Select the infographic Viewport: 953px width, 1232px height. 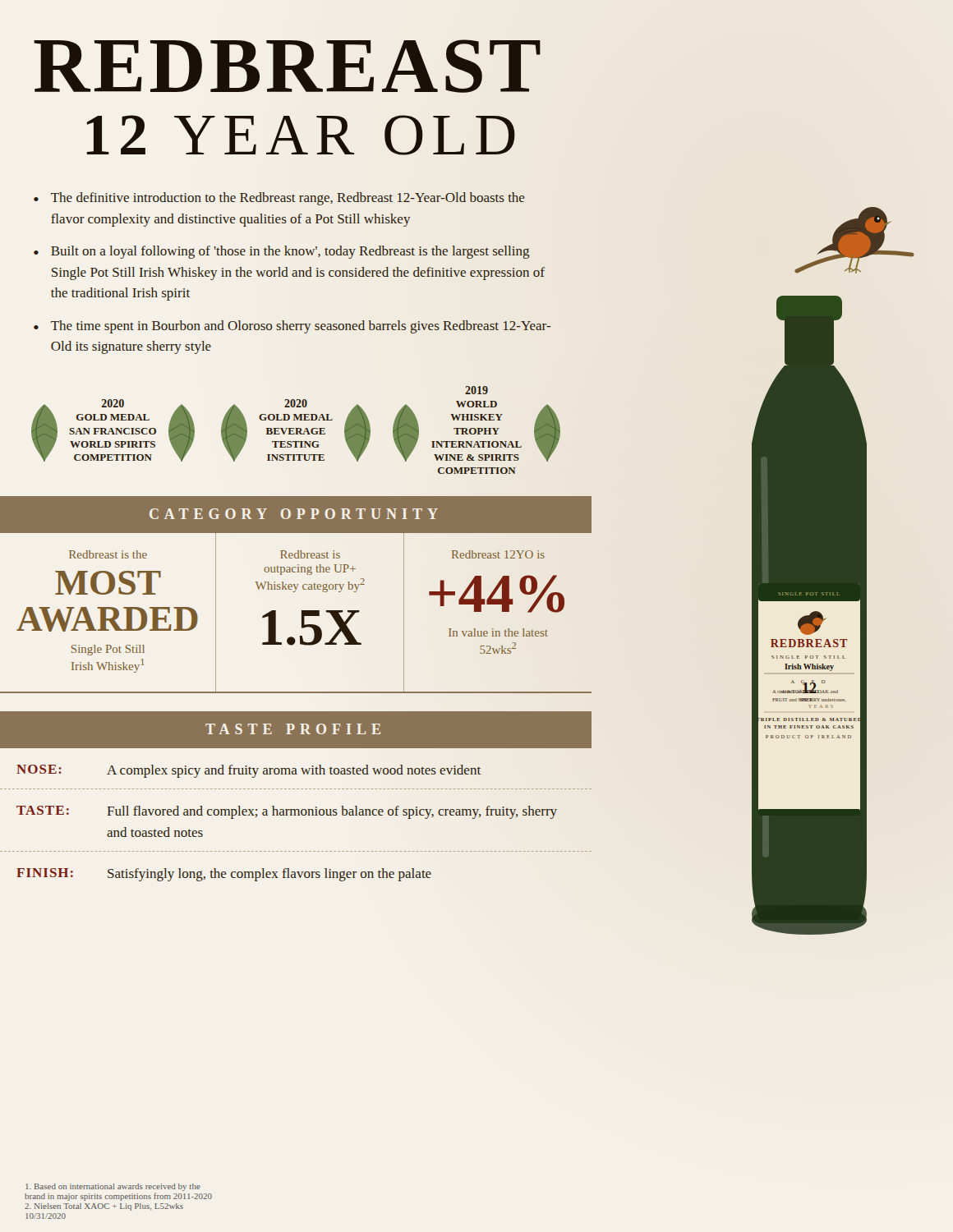point(296,423)
